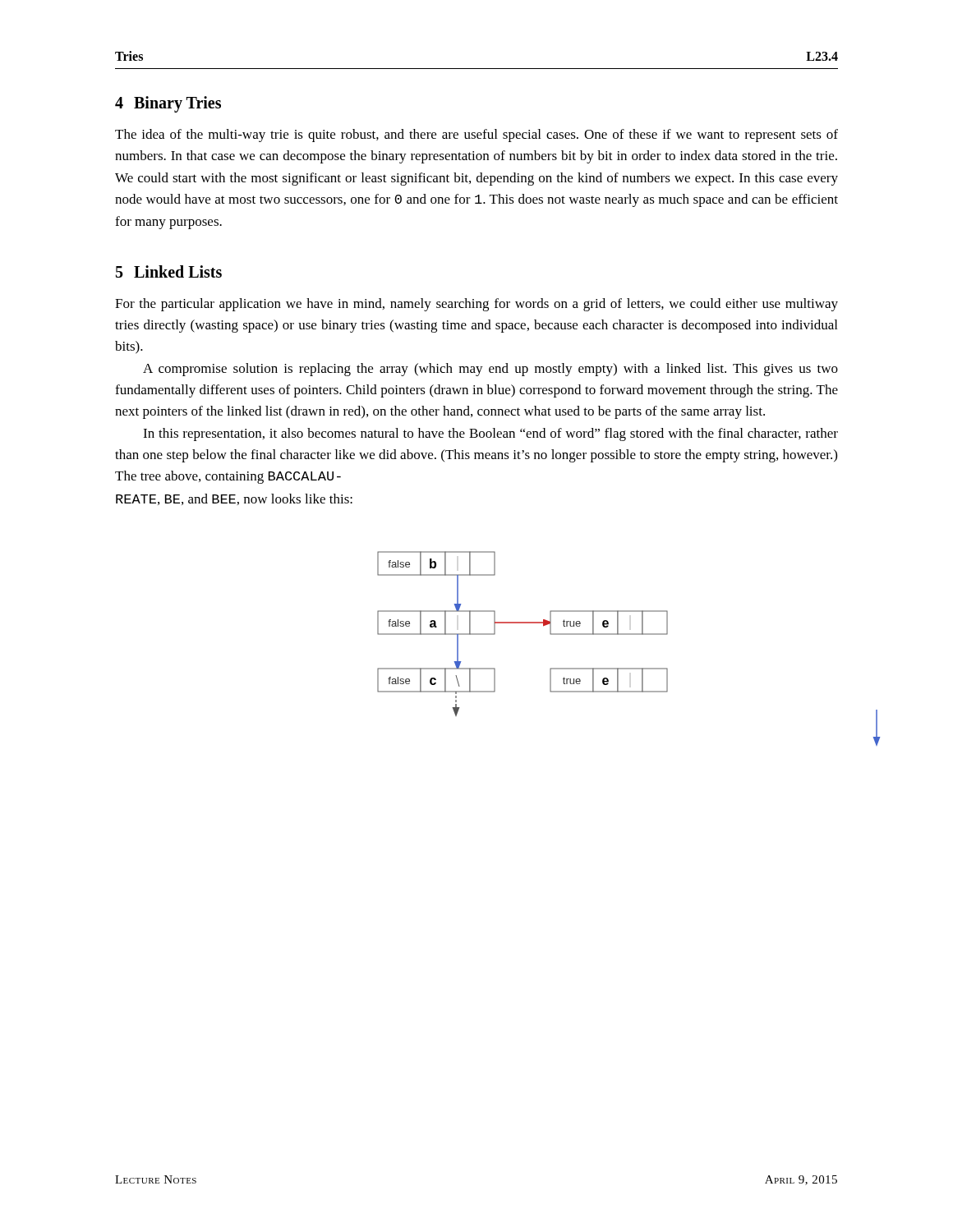Image resolution: width=953 pixels, height=1232 pixels.
Task: Click on the illustration
Action: pos(476,630)
